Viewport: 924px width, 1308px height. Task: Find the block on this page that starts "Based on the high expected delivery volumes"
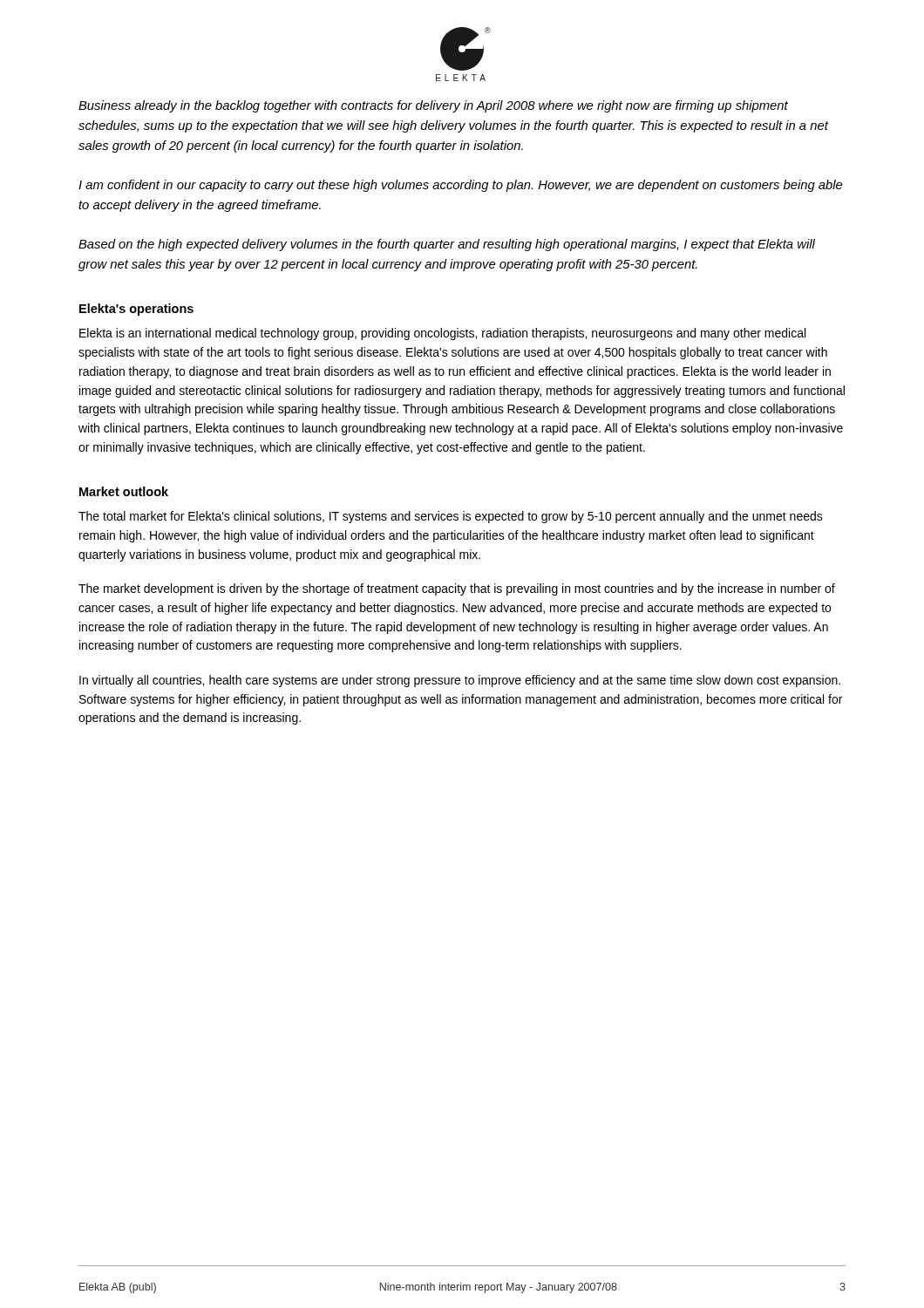(447, 254)
